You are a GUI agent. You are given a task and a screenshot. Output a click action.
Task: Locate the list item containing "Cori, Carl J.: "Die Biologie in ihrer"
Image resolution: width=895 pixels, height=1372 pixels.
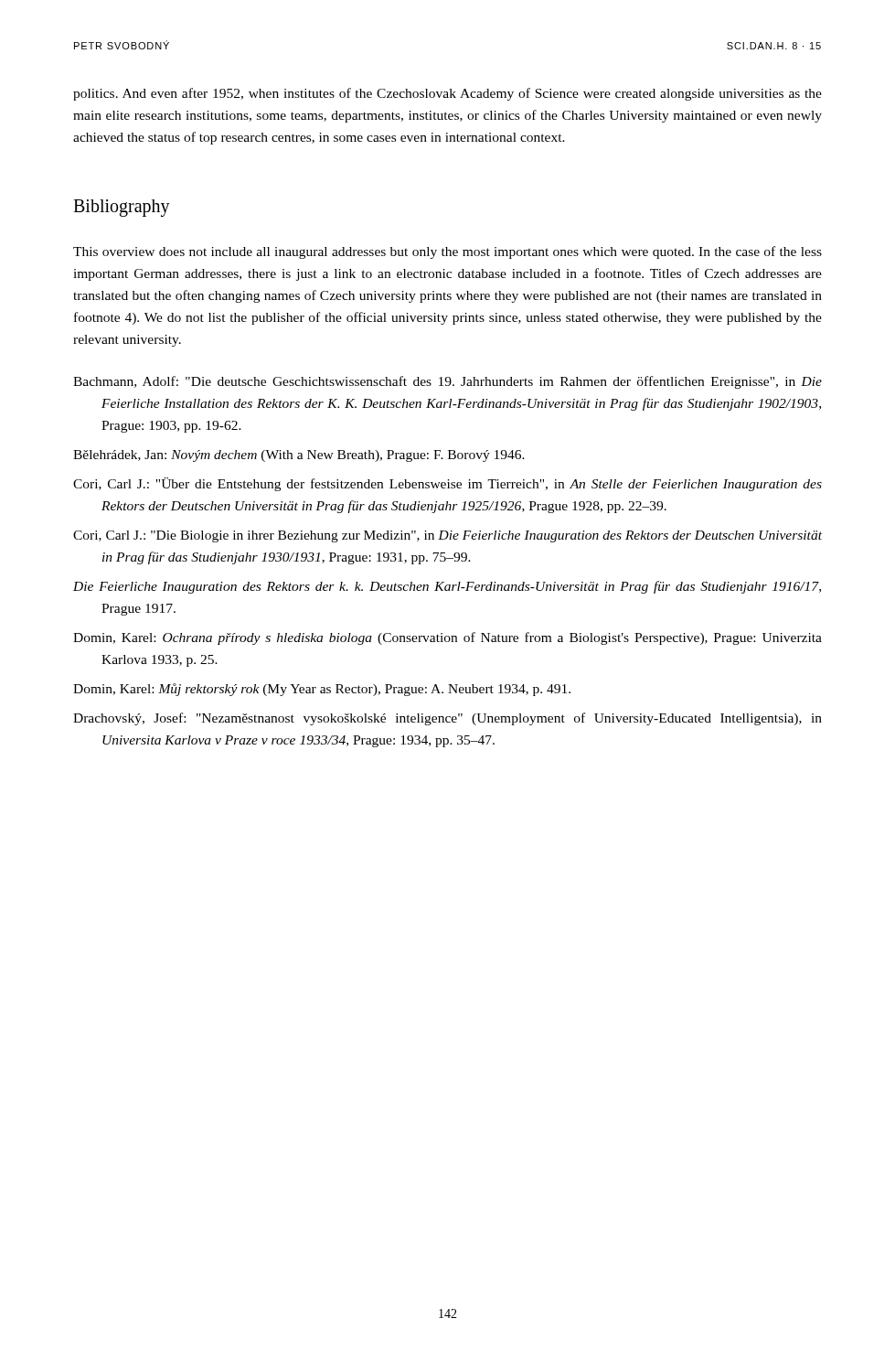coord(448,546)
